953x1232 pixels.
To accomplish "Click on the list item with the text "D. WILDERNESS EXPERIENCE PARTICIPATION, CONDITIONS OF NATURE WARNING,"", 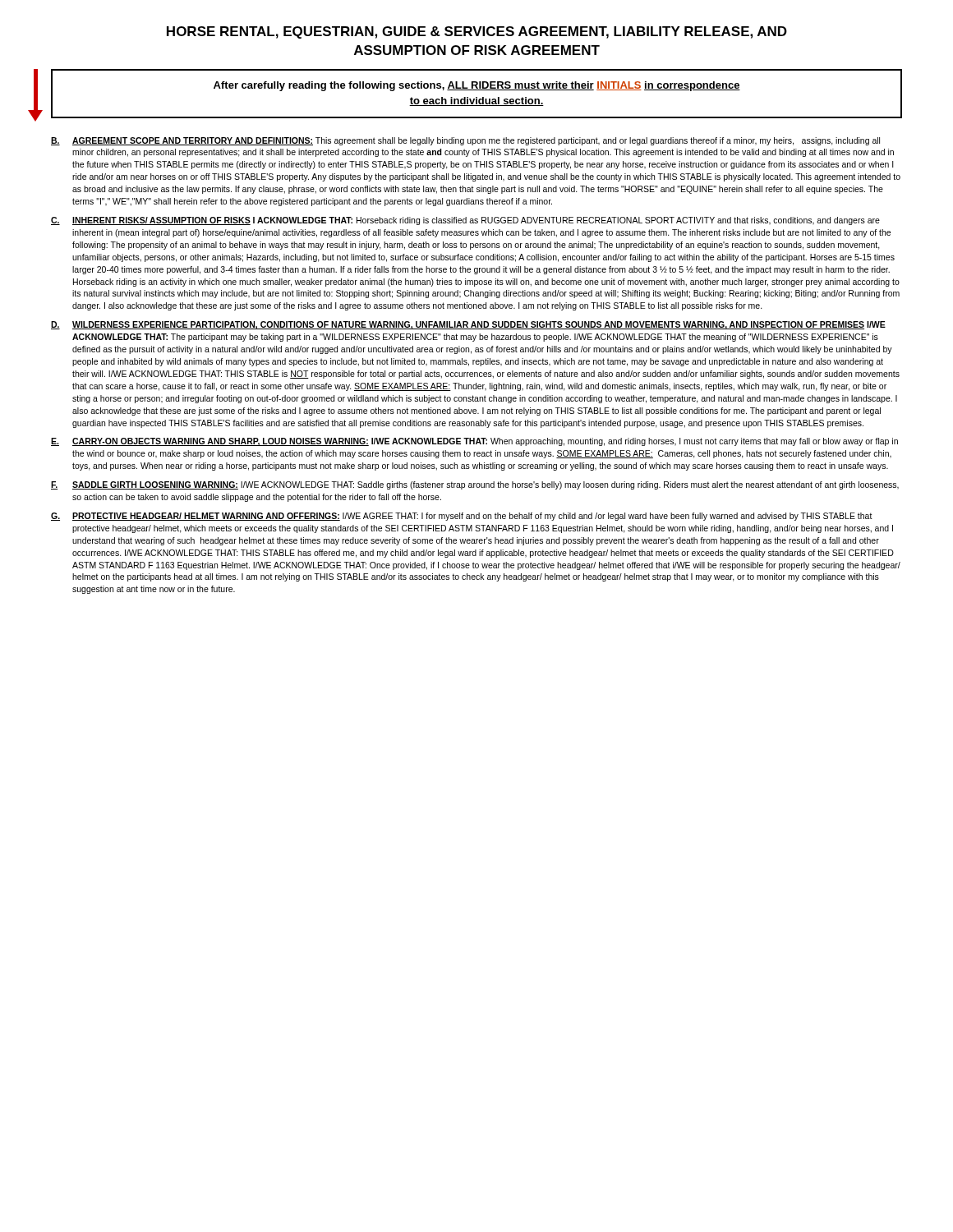I will [476, 374].
